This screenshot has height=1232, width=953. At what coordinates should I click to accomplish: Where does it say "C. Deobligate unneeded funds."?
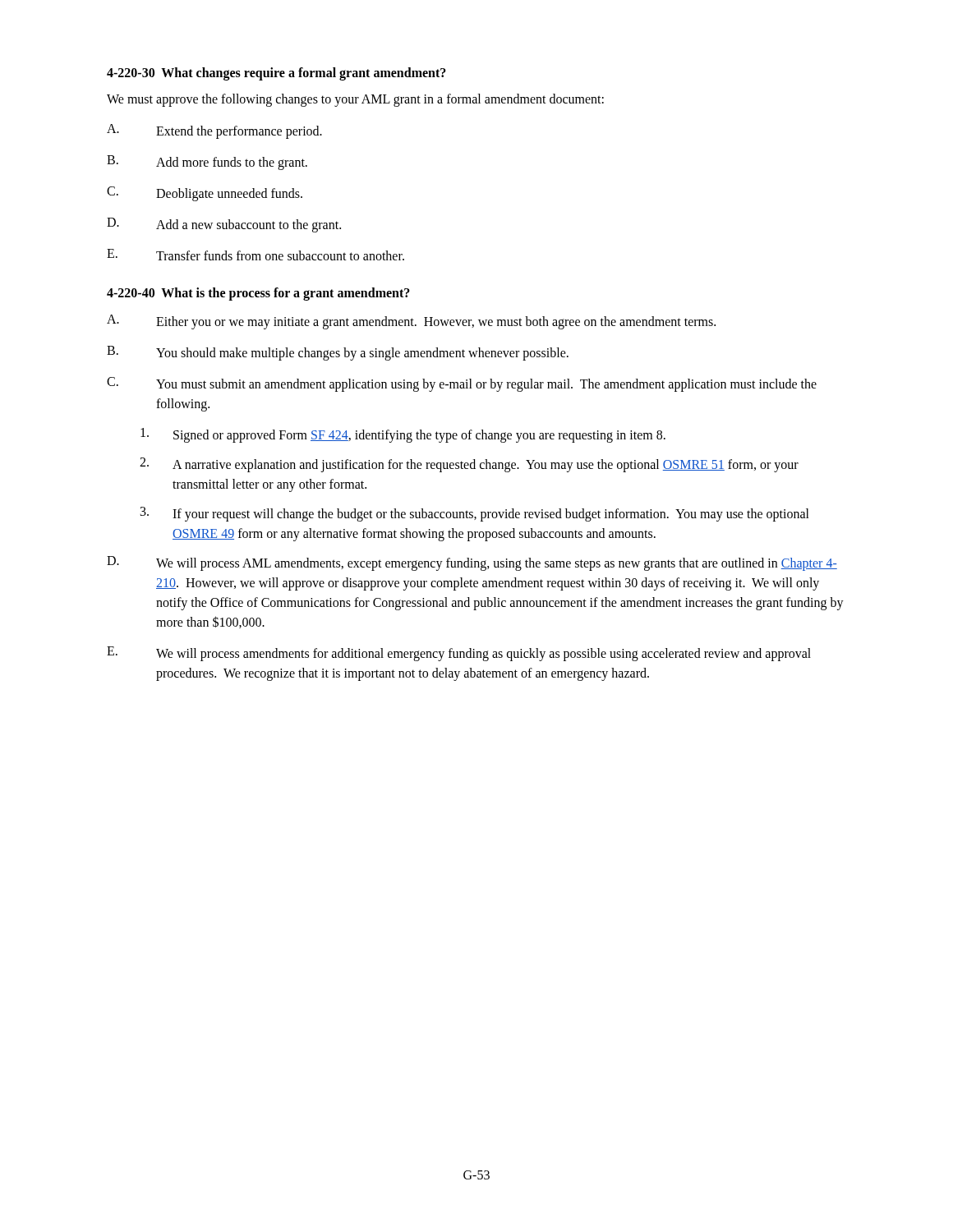click(205, 194)
